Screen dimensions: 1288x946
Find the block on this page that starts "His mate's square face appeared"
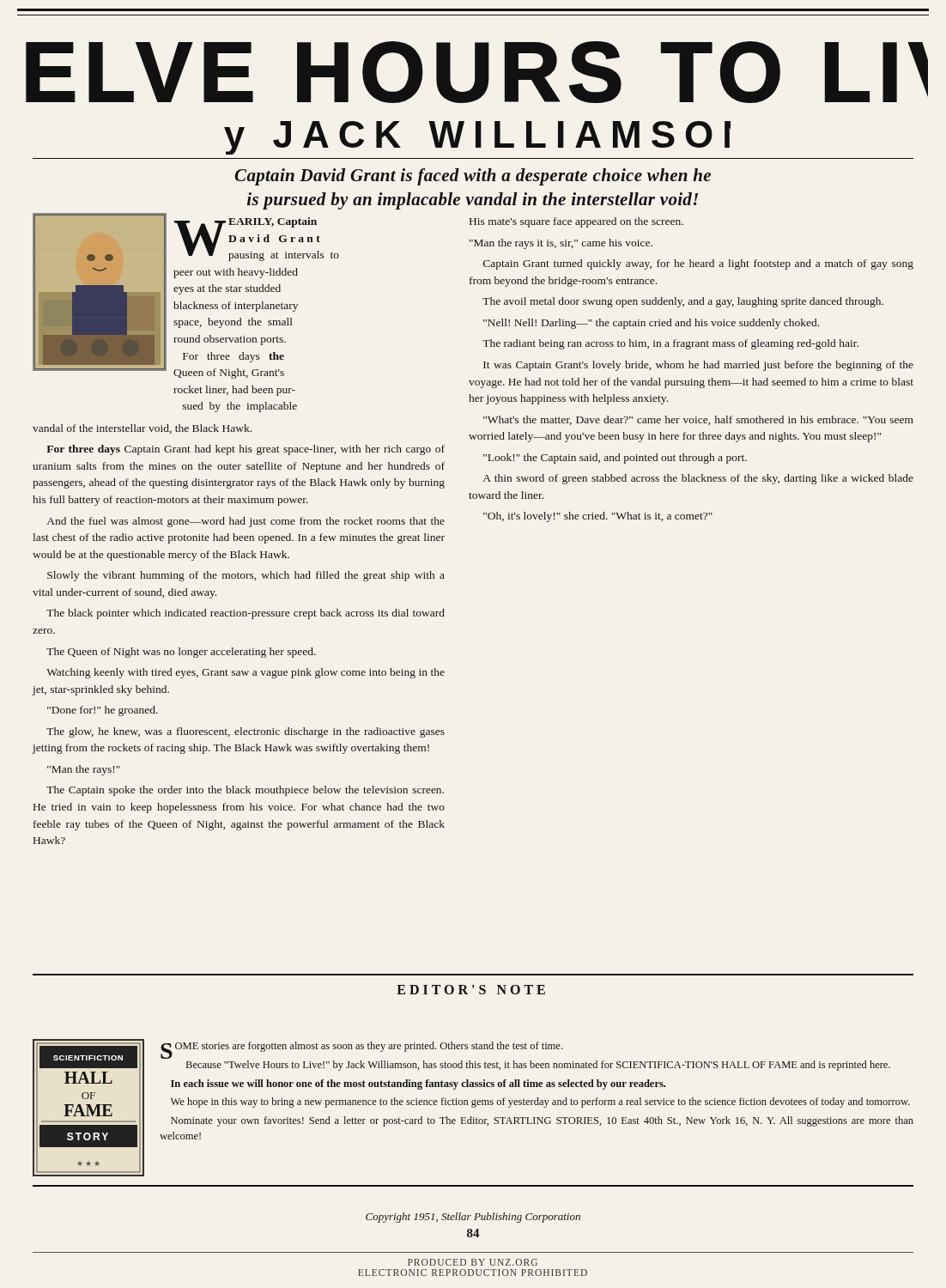click(691, 369)
